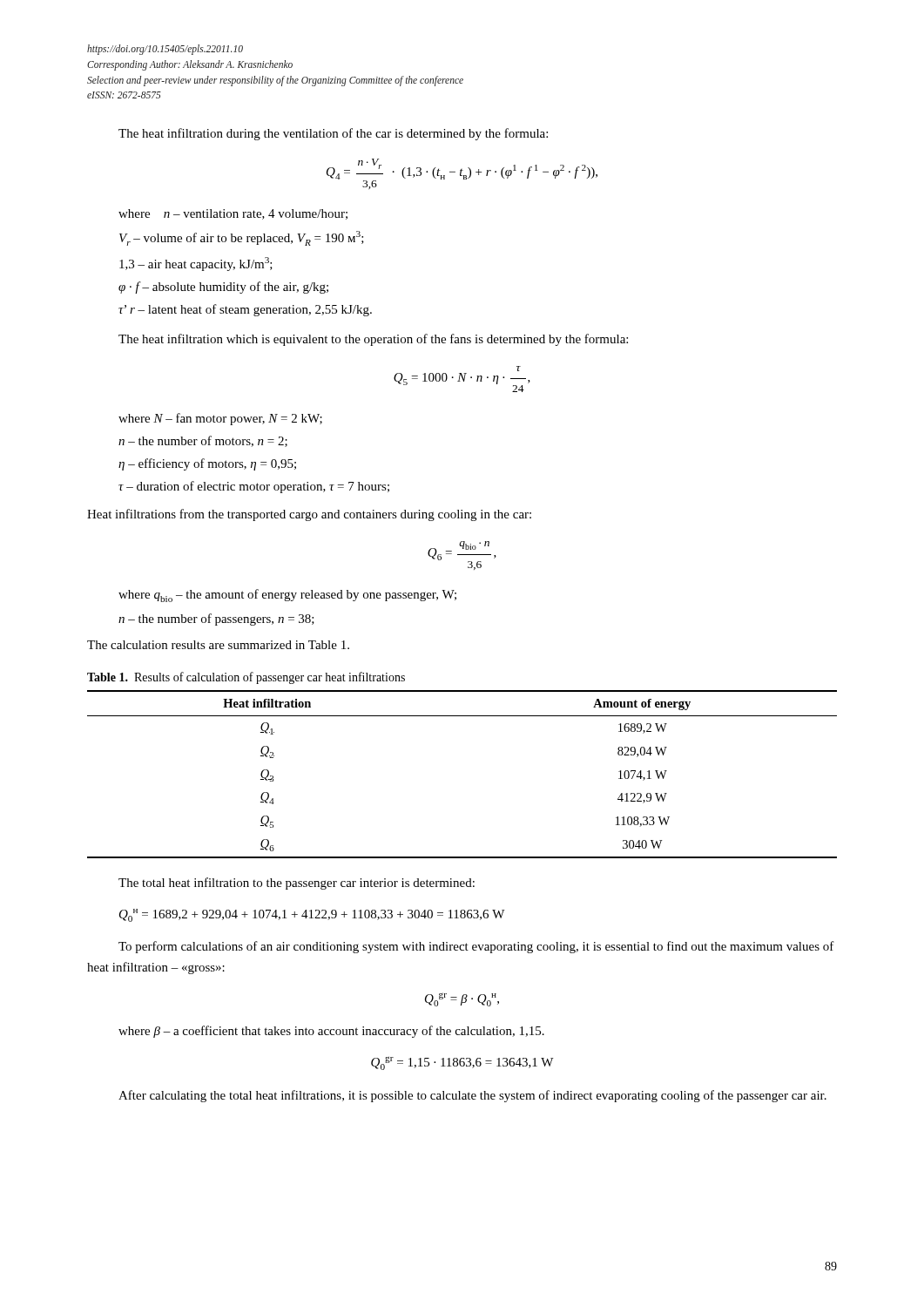This screenshot has height=1307, width=924.
Task: Locate the block starting "where n – ventilation rate, 4 volume/hour;"
Action: point(233,214)
